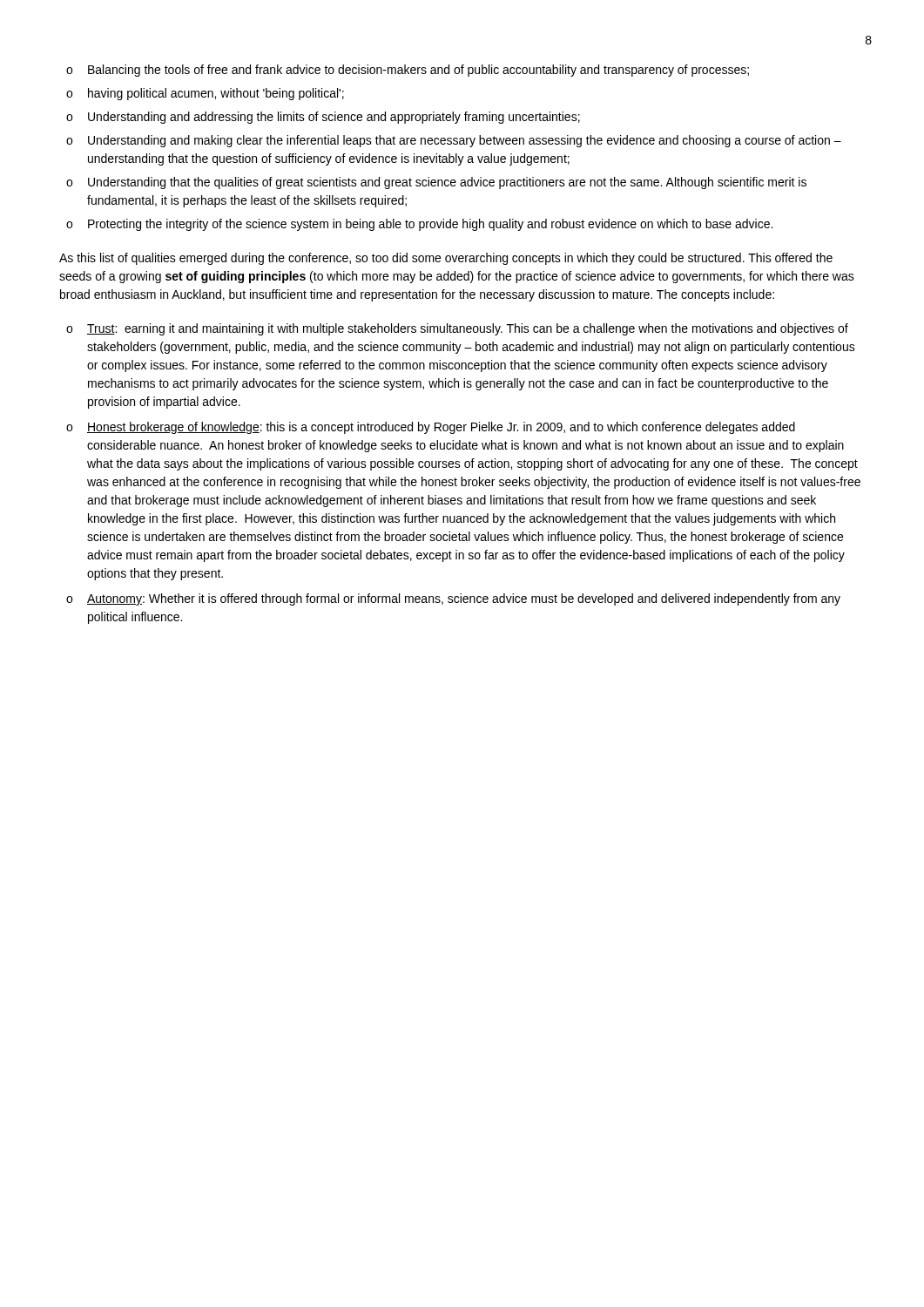Locate the list item that reads "o Balancing the tools of free and"
The height and width of the screenshot is (1307, 924).
[x=462, y=70]
